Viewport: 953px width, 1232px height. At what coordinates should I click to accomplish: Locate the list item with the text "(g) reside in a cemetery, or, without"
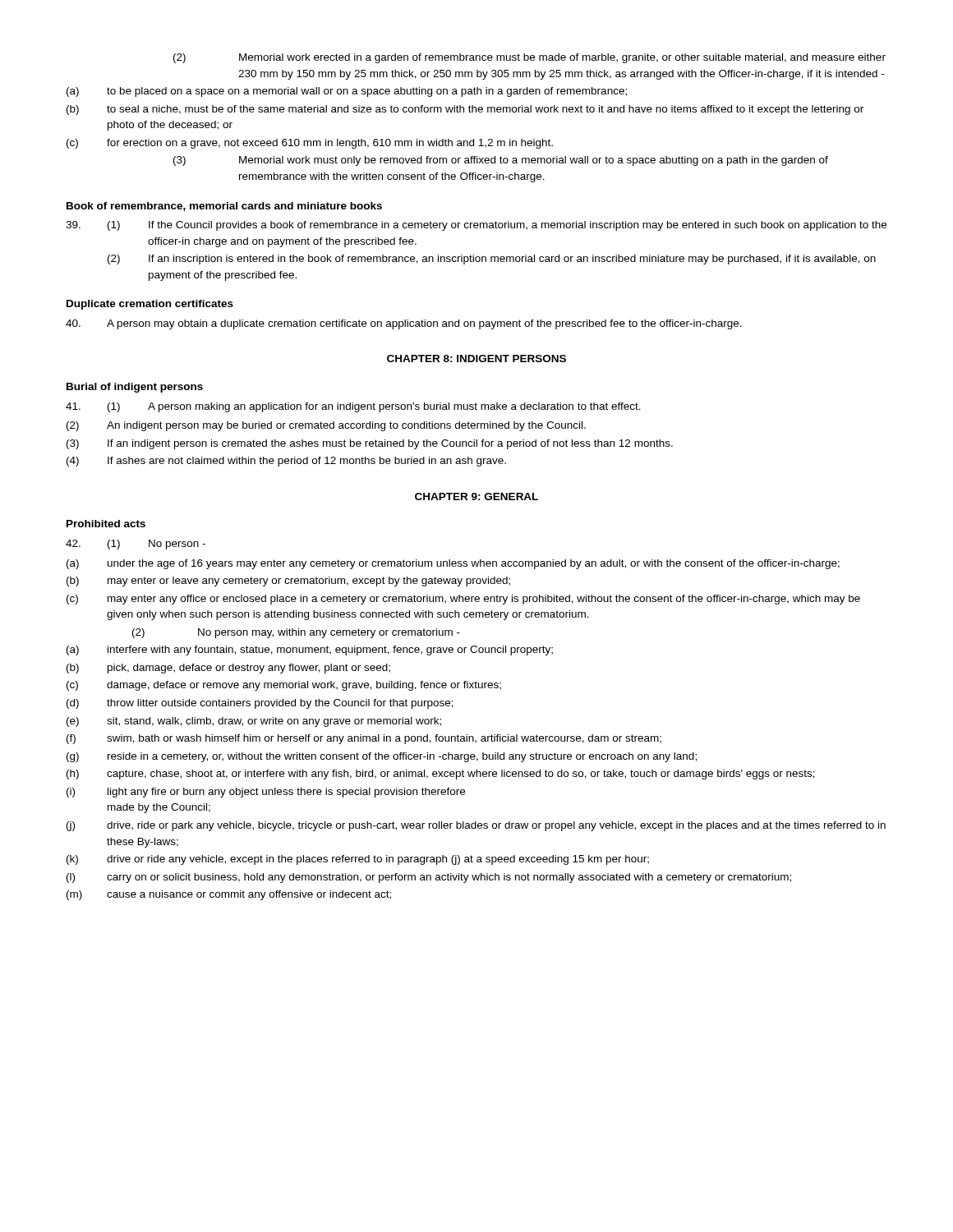(476, 756)
